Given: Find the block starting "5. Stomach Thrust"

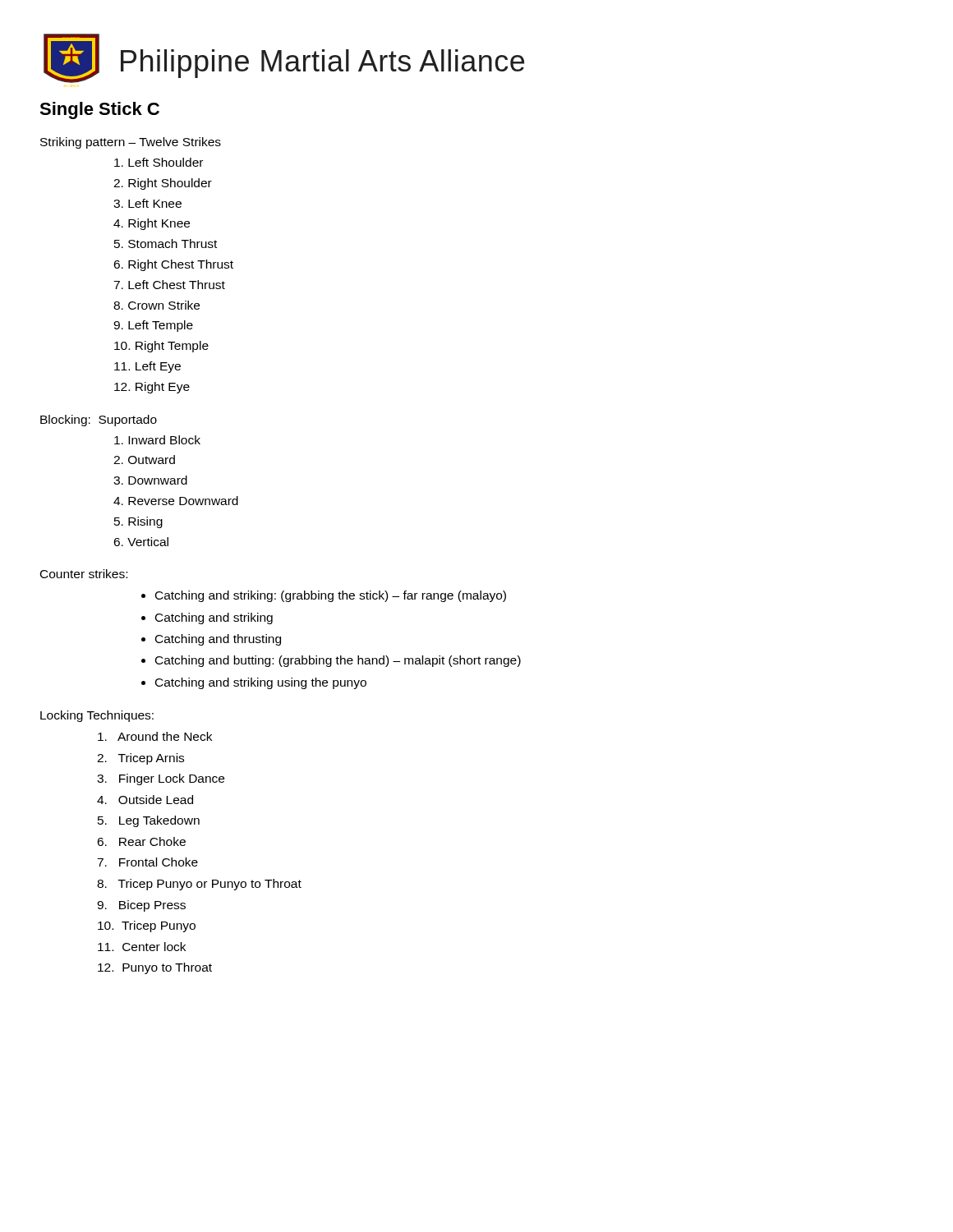Looking at the screenshot, I should (x=165, y=244).
